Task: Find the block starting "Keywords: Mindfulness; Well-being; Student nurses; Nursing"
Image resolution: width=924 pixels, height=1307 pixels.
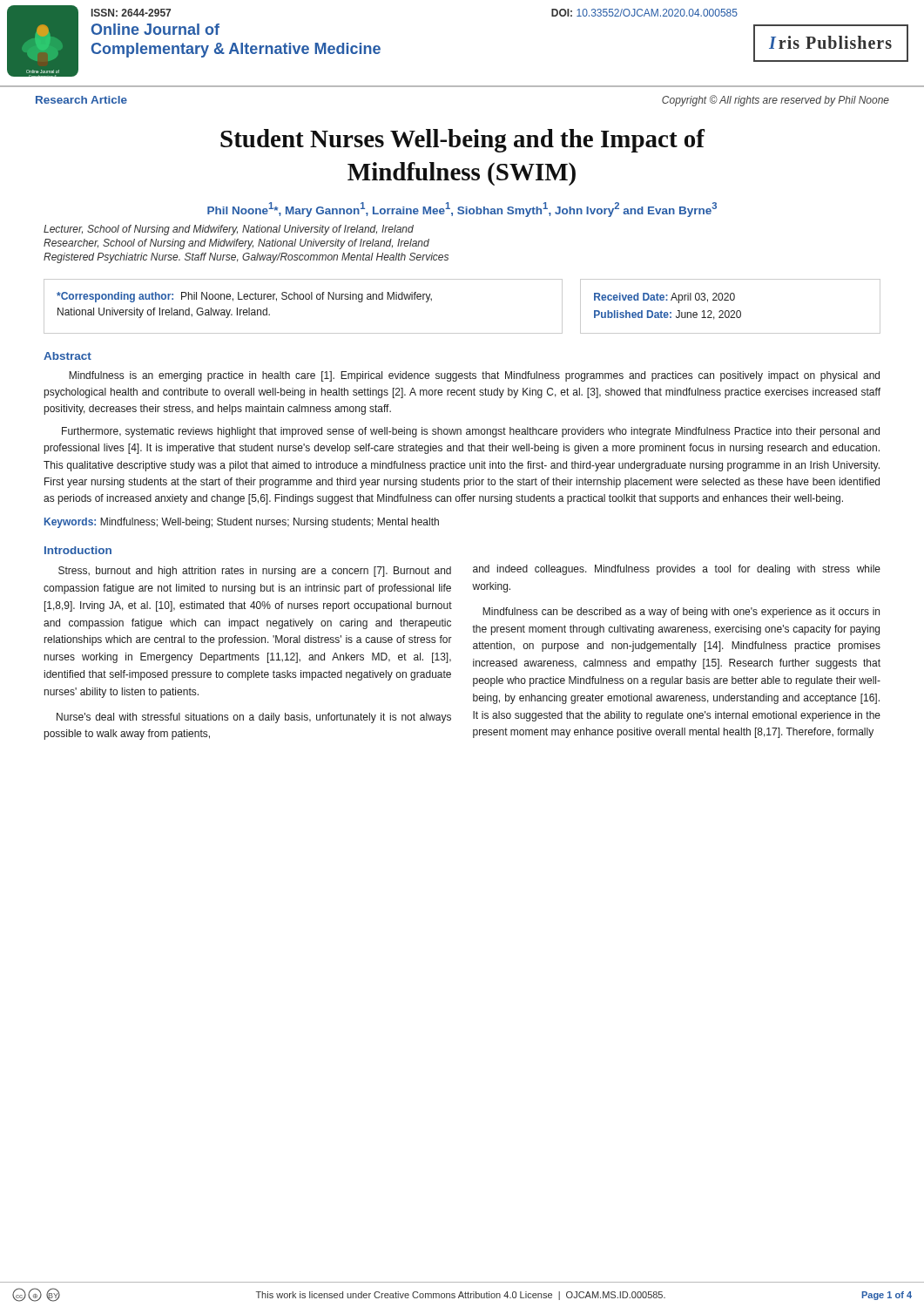Action: point(242,522)
